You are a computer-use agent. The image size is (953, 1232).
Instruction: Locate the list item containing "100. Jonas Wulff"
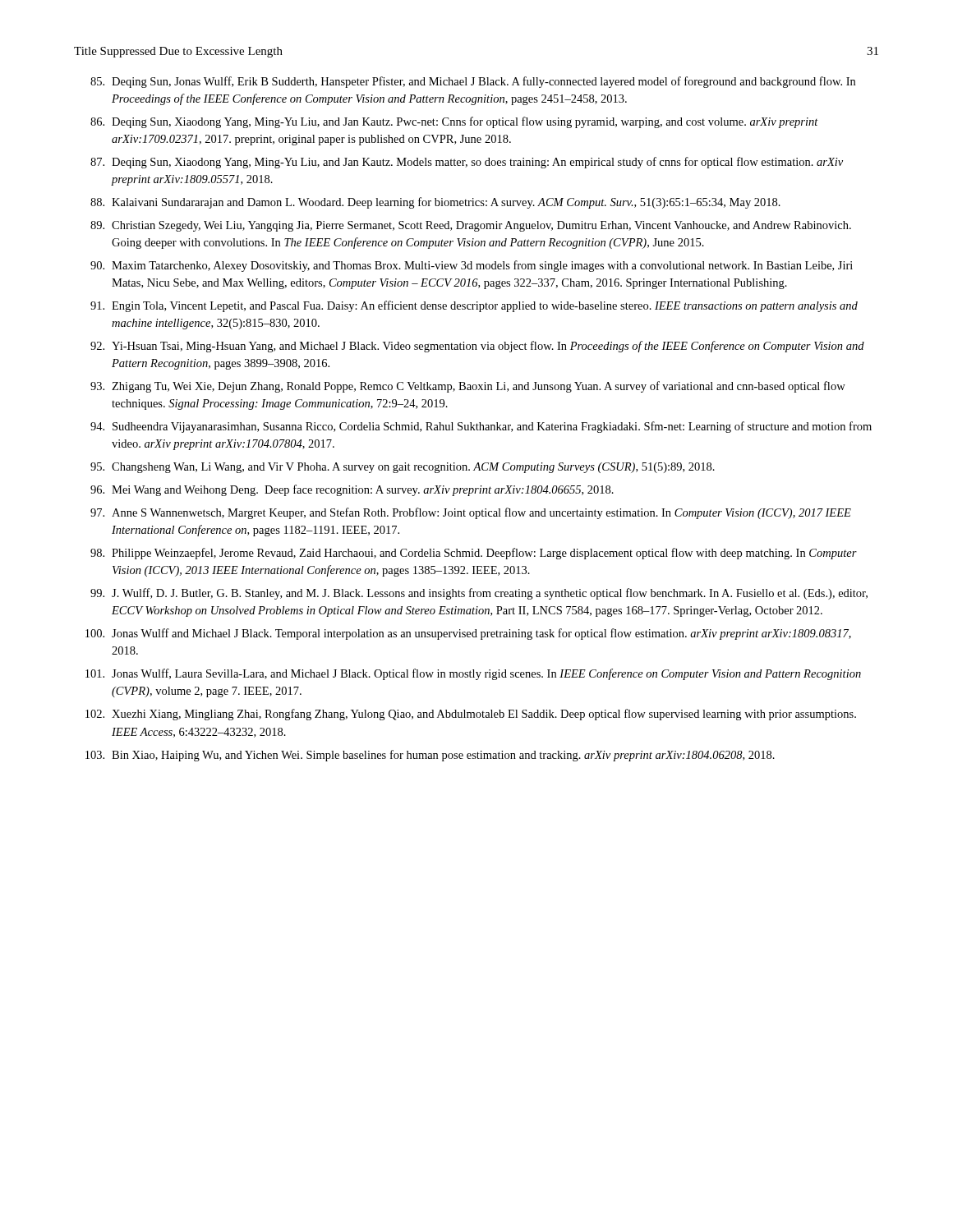[476, 643]
